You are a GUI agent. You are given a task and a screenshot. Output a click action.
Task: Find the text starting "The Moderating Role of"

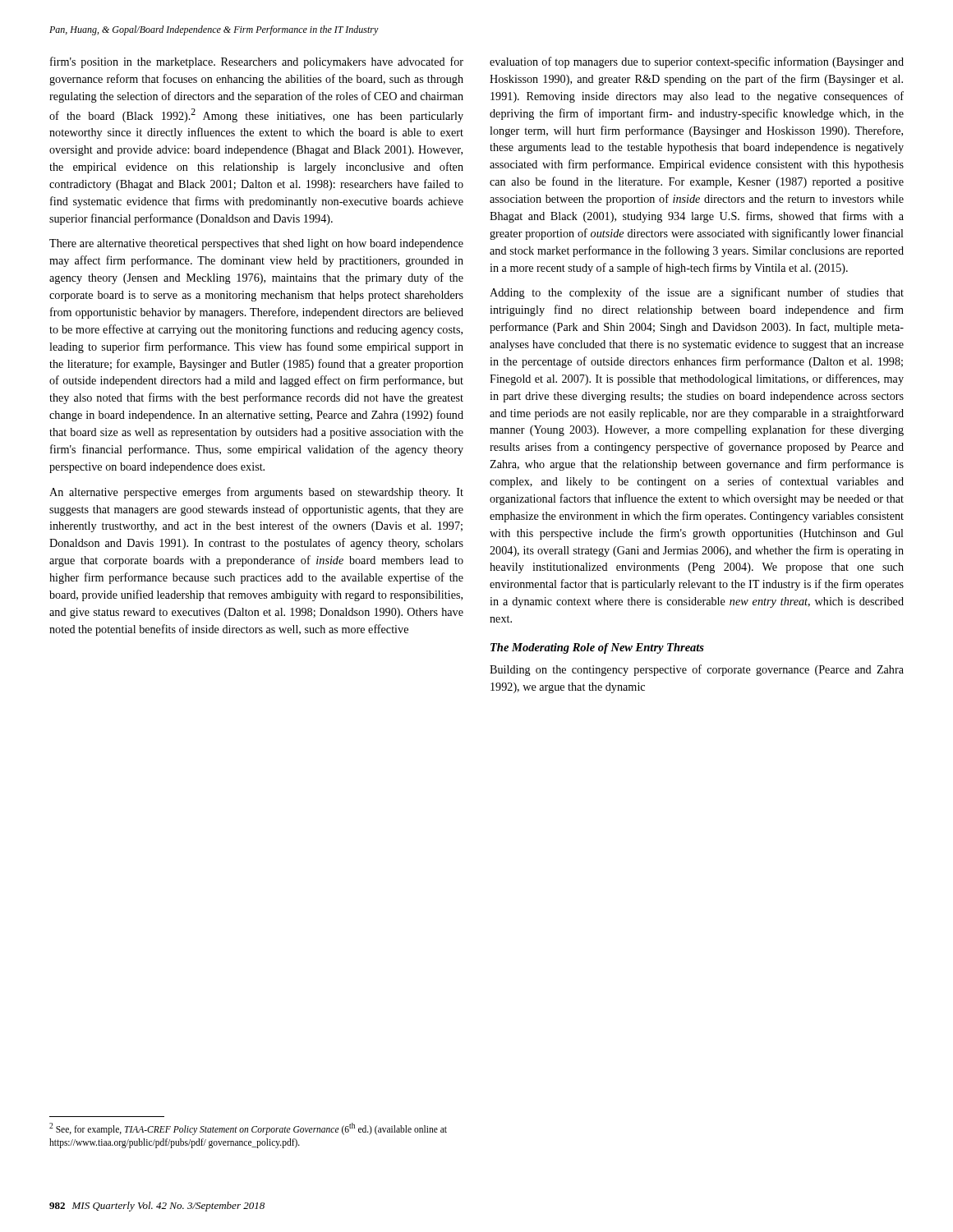tap(597, 647)
